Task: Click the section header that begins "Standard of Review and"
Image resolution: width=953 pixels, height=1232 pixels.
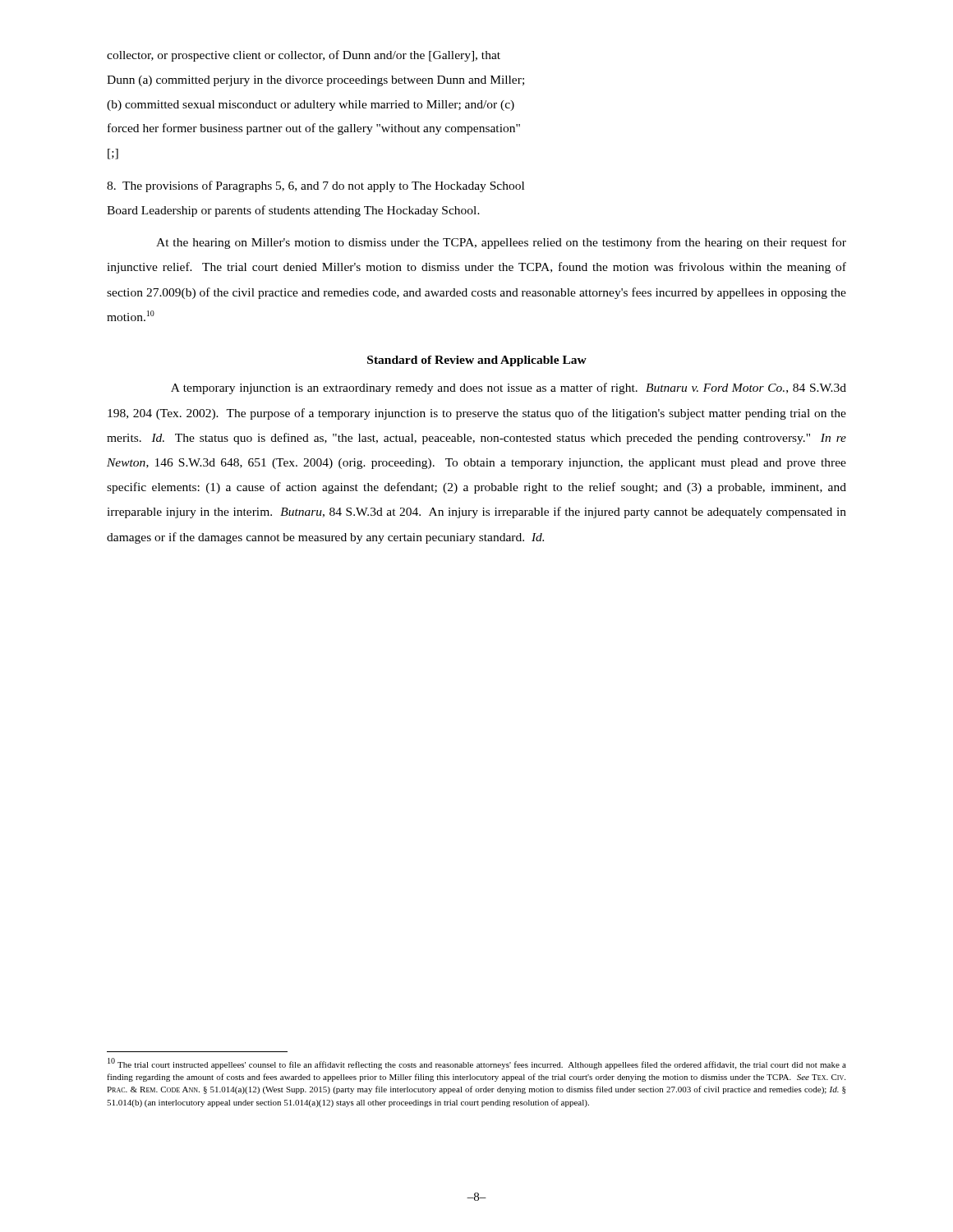Action: (x=476, y=359)
